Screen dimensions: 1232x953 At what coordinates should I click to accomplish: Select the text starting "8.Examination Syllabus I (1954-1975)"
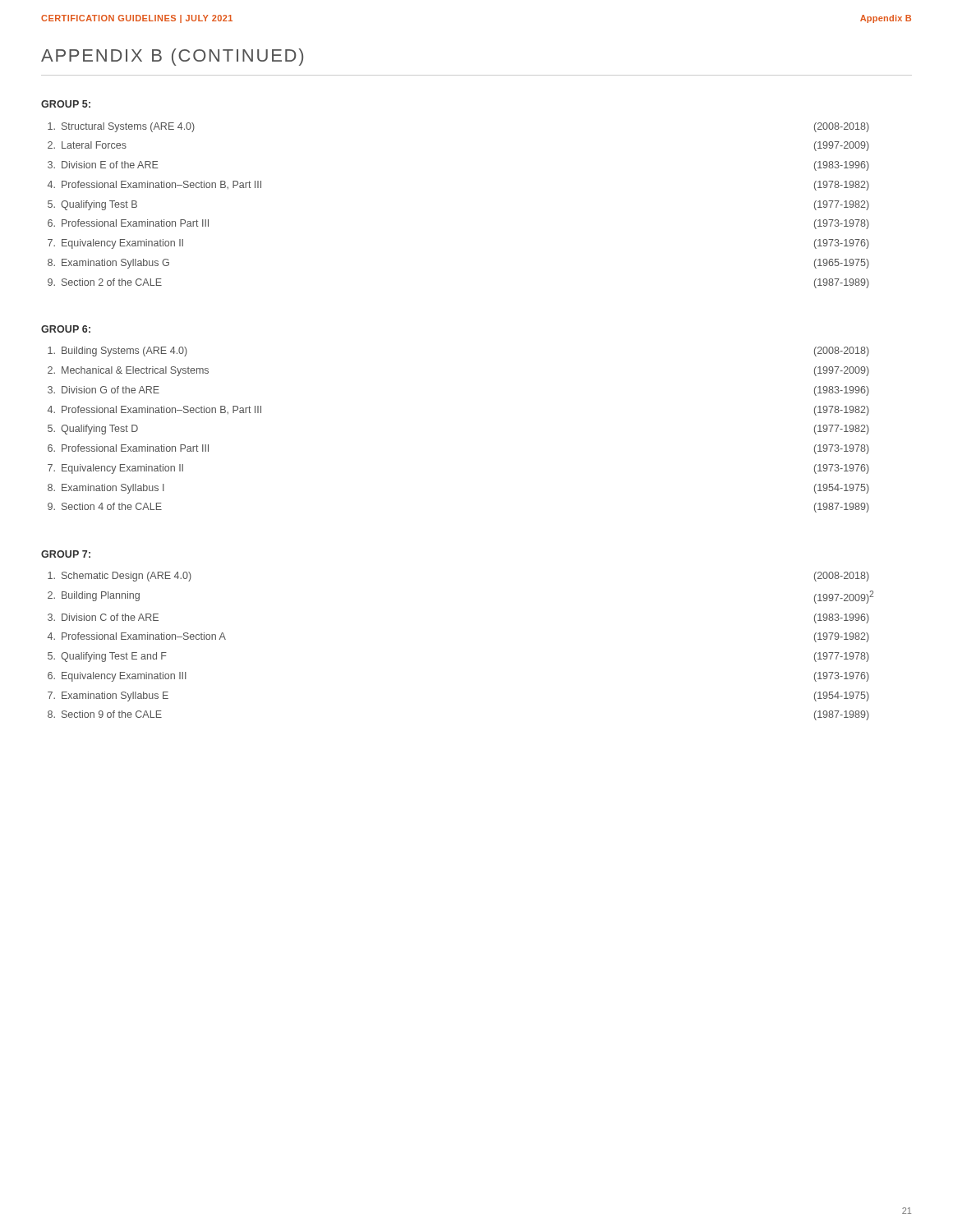click(x=105, y=488)
